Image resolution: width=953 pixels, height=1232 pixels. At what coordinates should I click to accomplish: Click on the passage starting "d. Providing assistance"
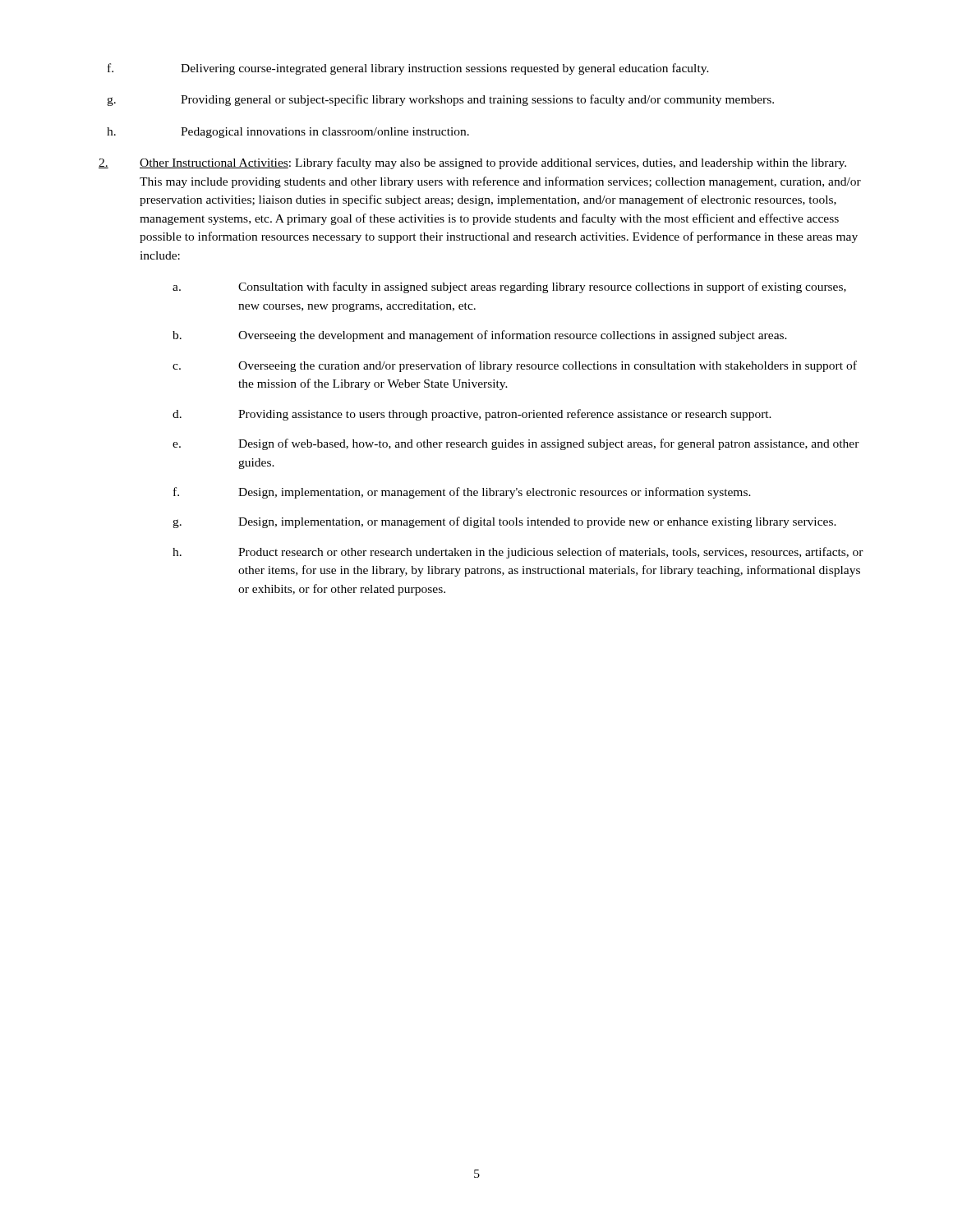[x=522, y=414]
